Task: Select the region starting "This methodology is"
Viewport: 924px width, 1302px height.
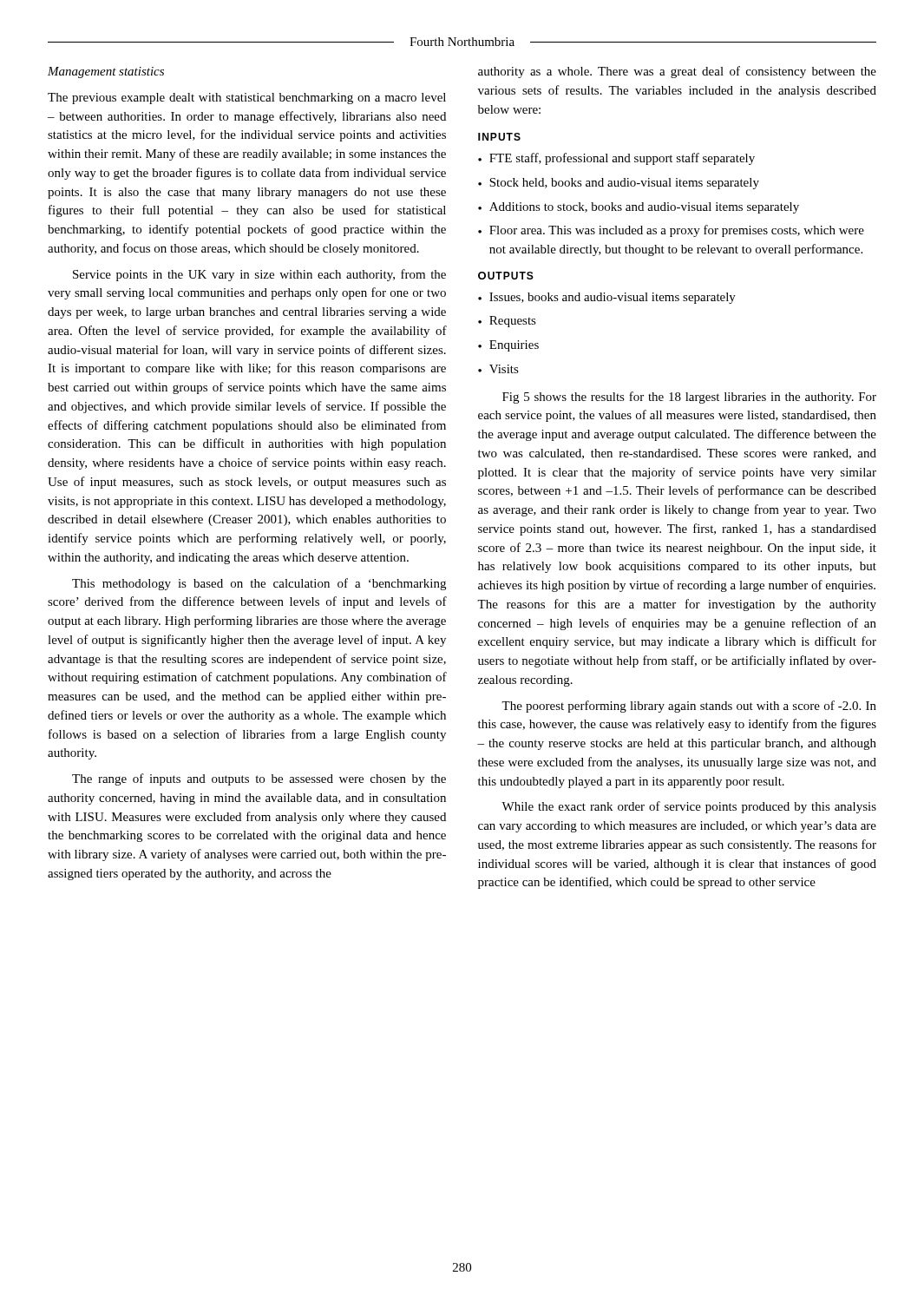Action: pyautogui.click(x=247, y=669)
